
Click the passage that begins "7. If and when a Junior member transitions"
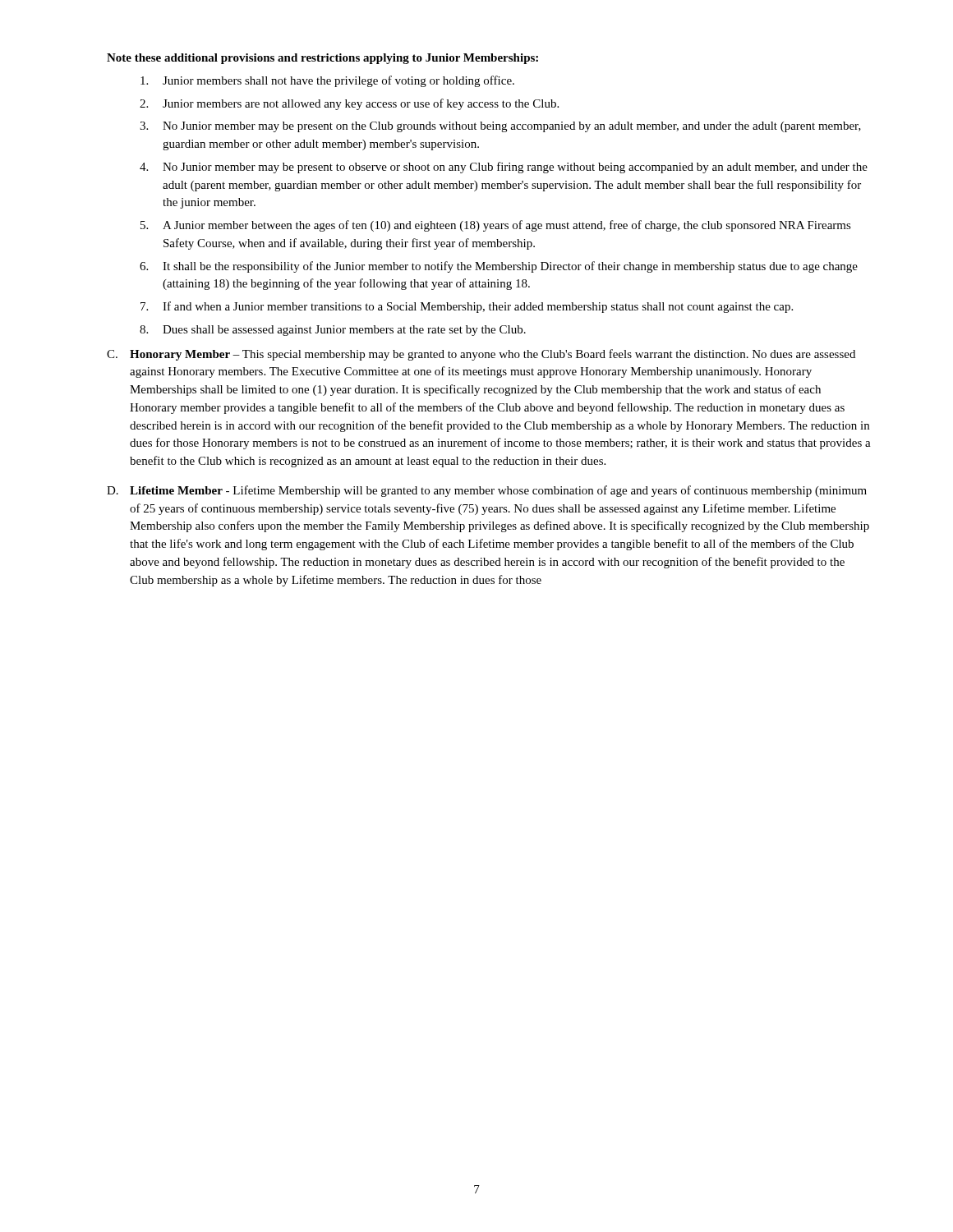point(505,307)
